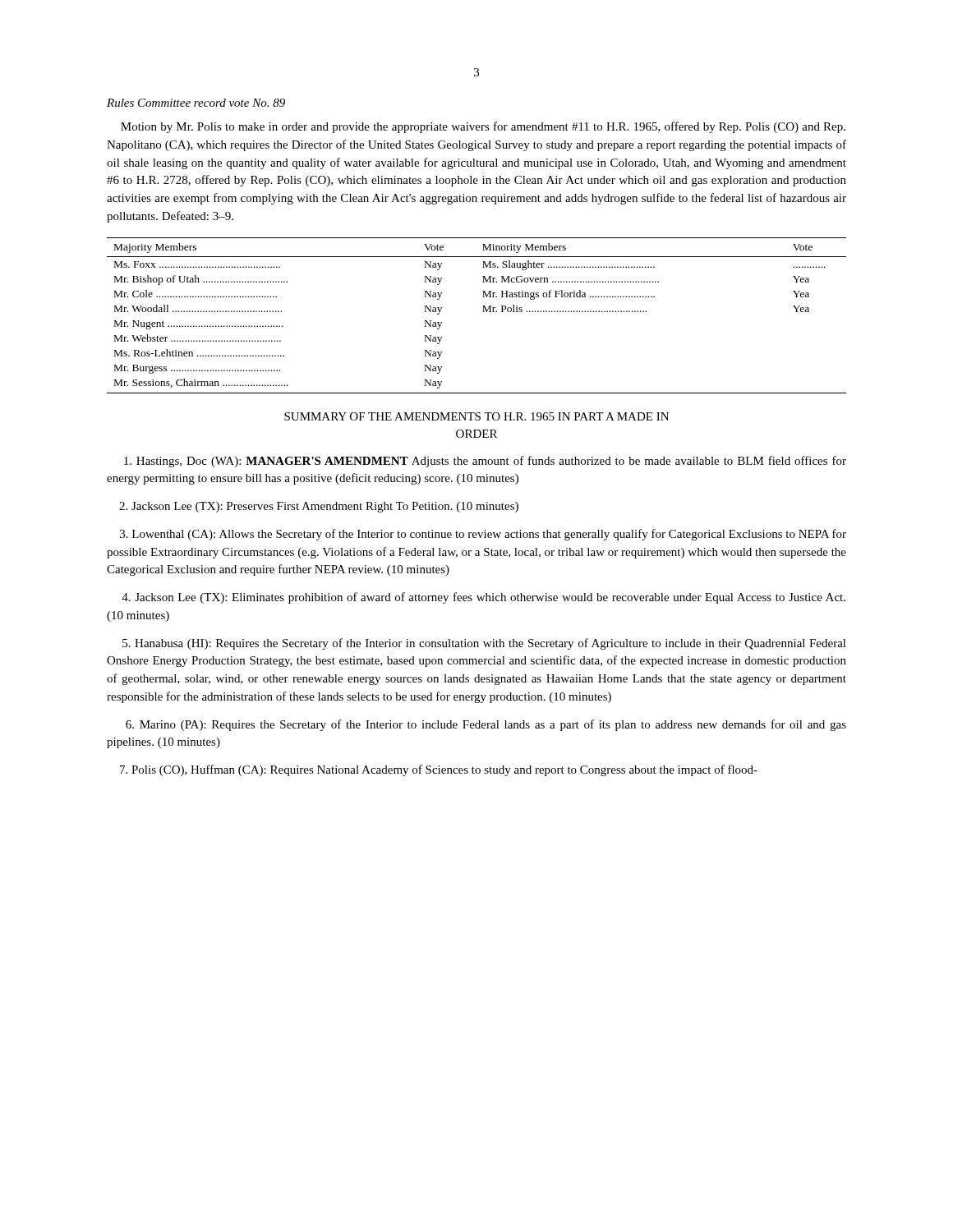Locate the list item with the text "3. Lowenthal (CA): Allows the"
The width and height of the screenshot is (953, 1232).
[x=476, y=552]
